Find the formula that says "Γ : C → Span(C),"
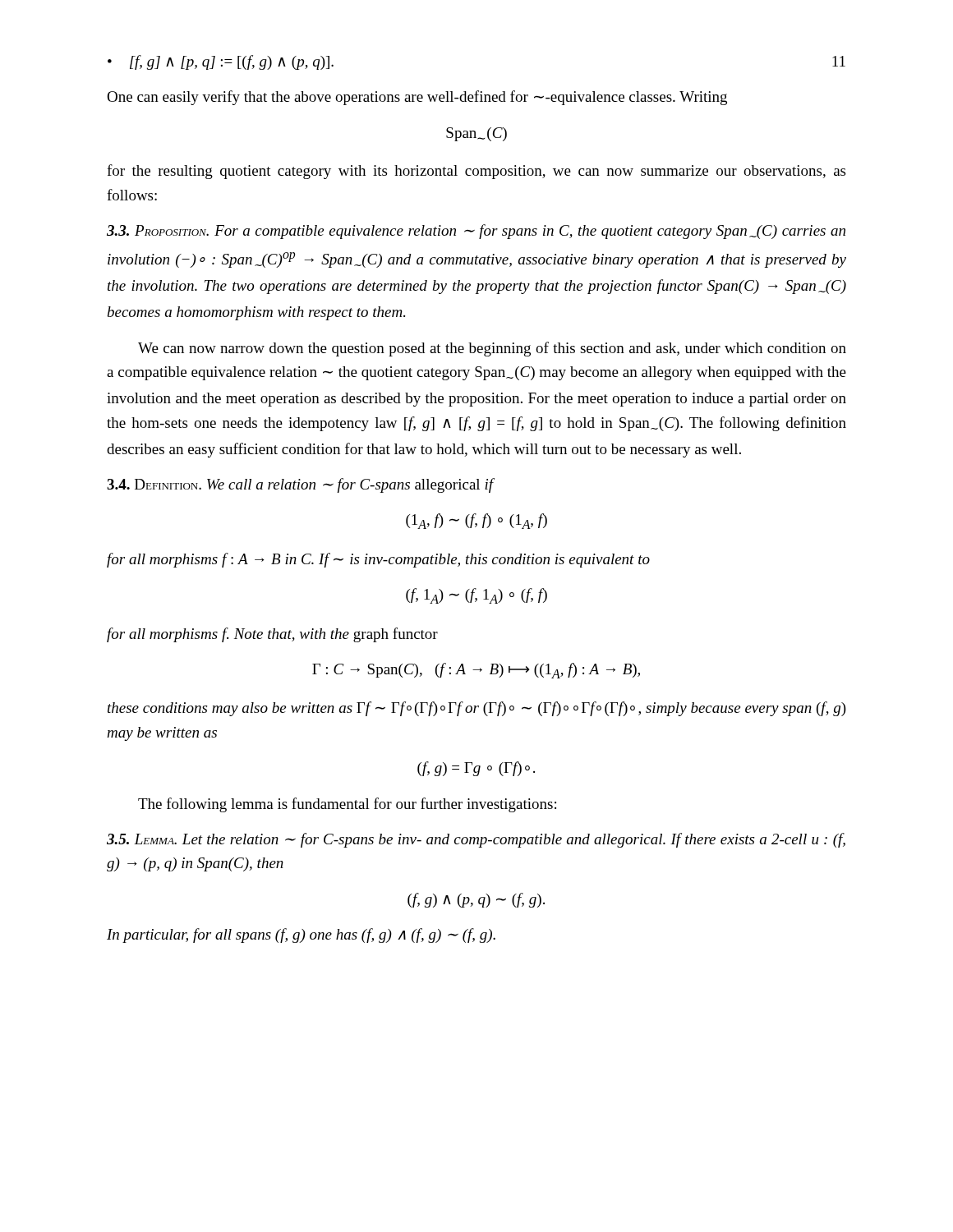The height and width of the screenshot is (1232, 953). point(476,671)
